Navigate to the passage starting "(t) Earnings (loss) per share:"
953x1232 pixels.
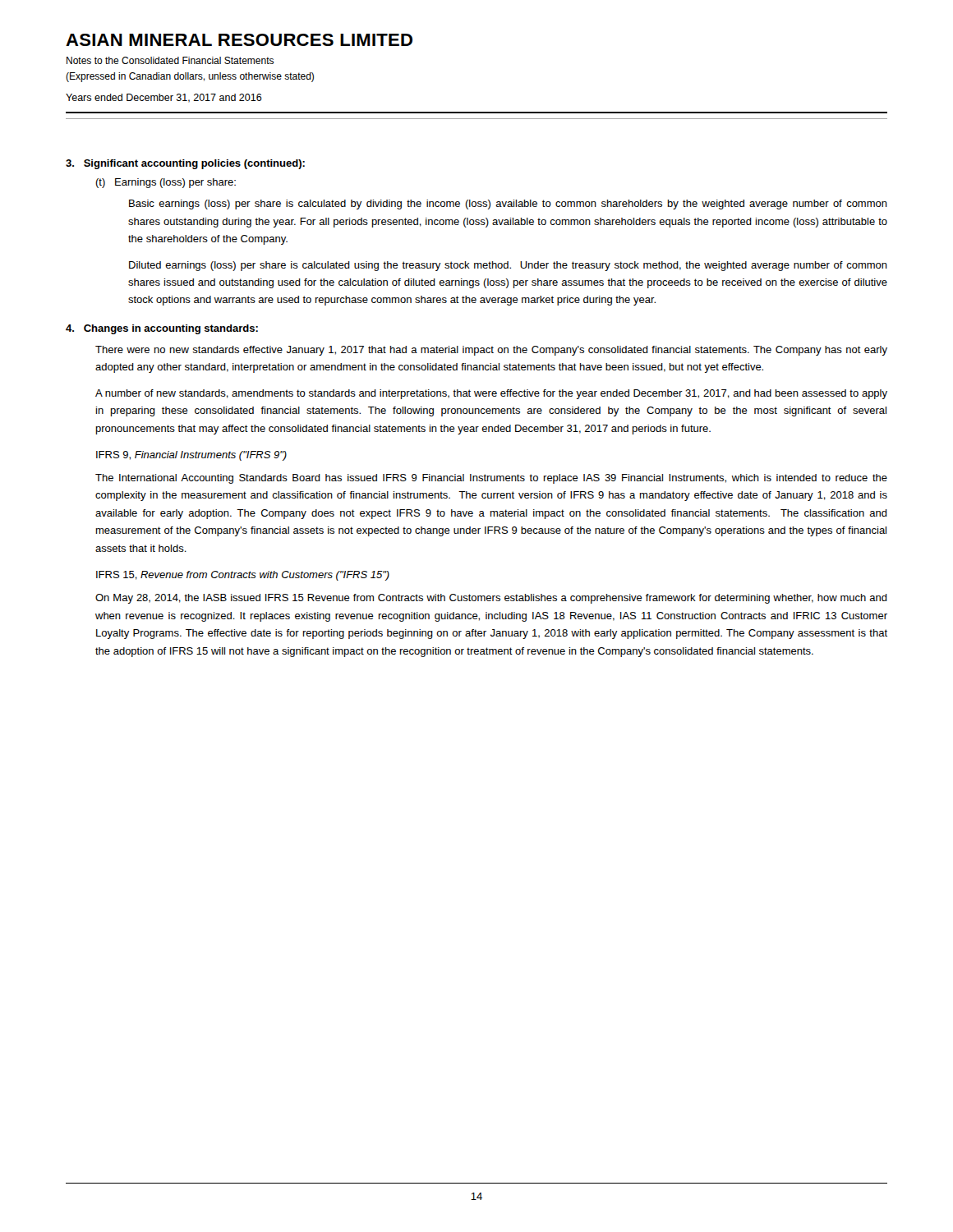coord(166,182)
